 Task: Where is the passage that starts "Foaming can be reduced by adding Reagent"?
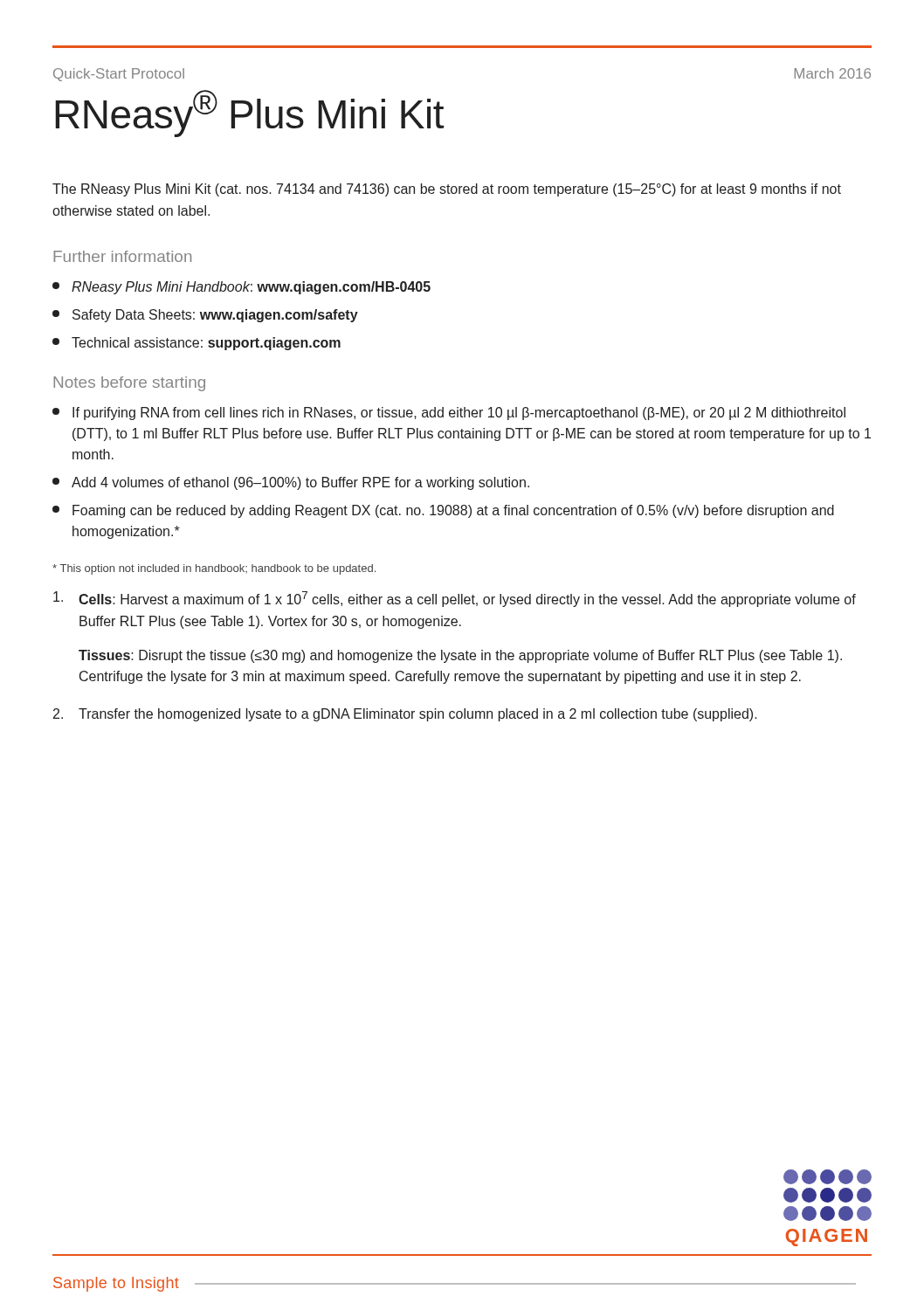click(x=462, y=521)
